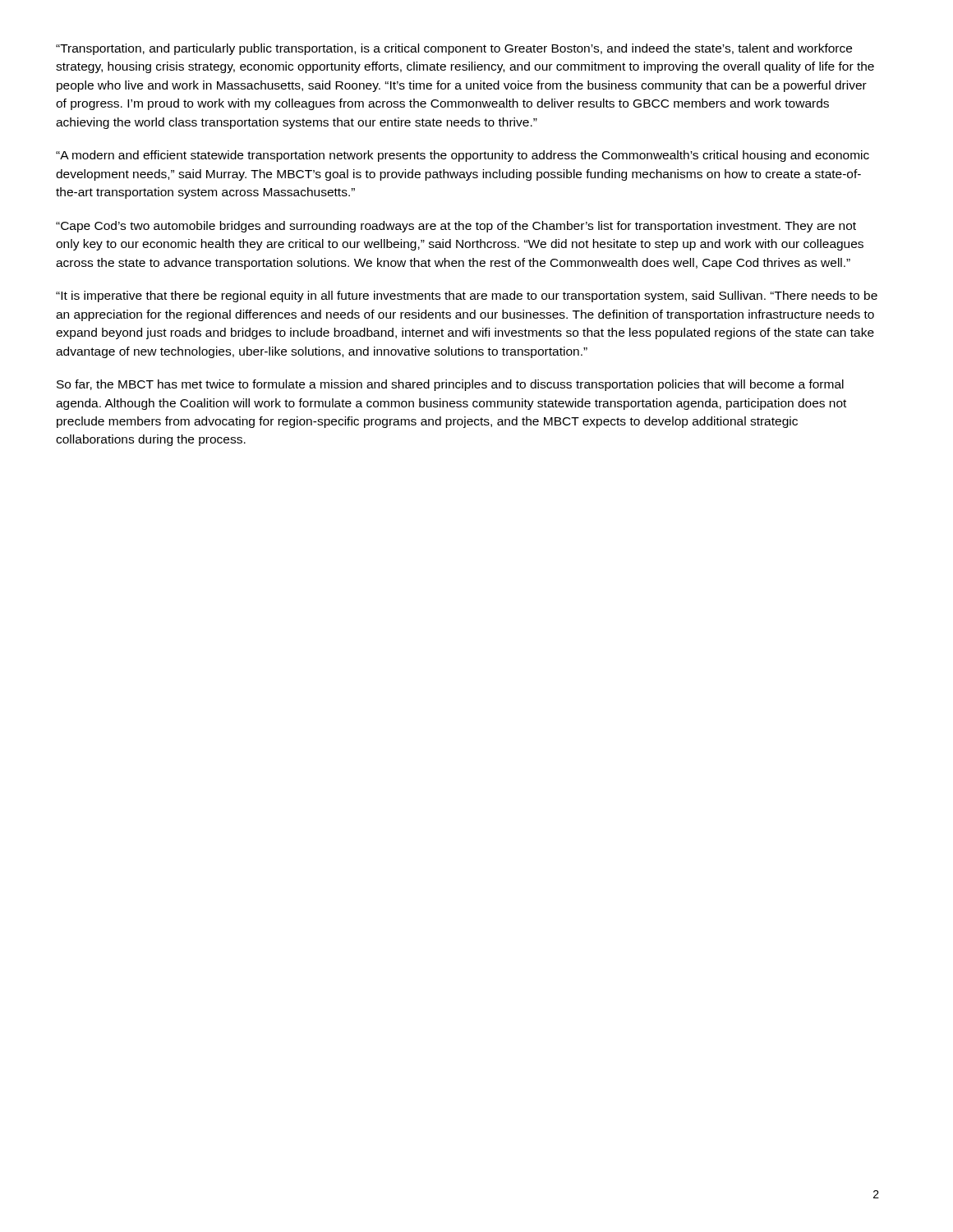Point to the text block starting "So far, the MBCT has met"
The height and width of the screenshot is (1232, 953).
(x=451, y=412)
